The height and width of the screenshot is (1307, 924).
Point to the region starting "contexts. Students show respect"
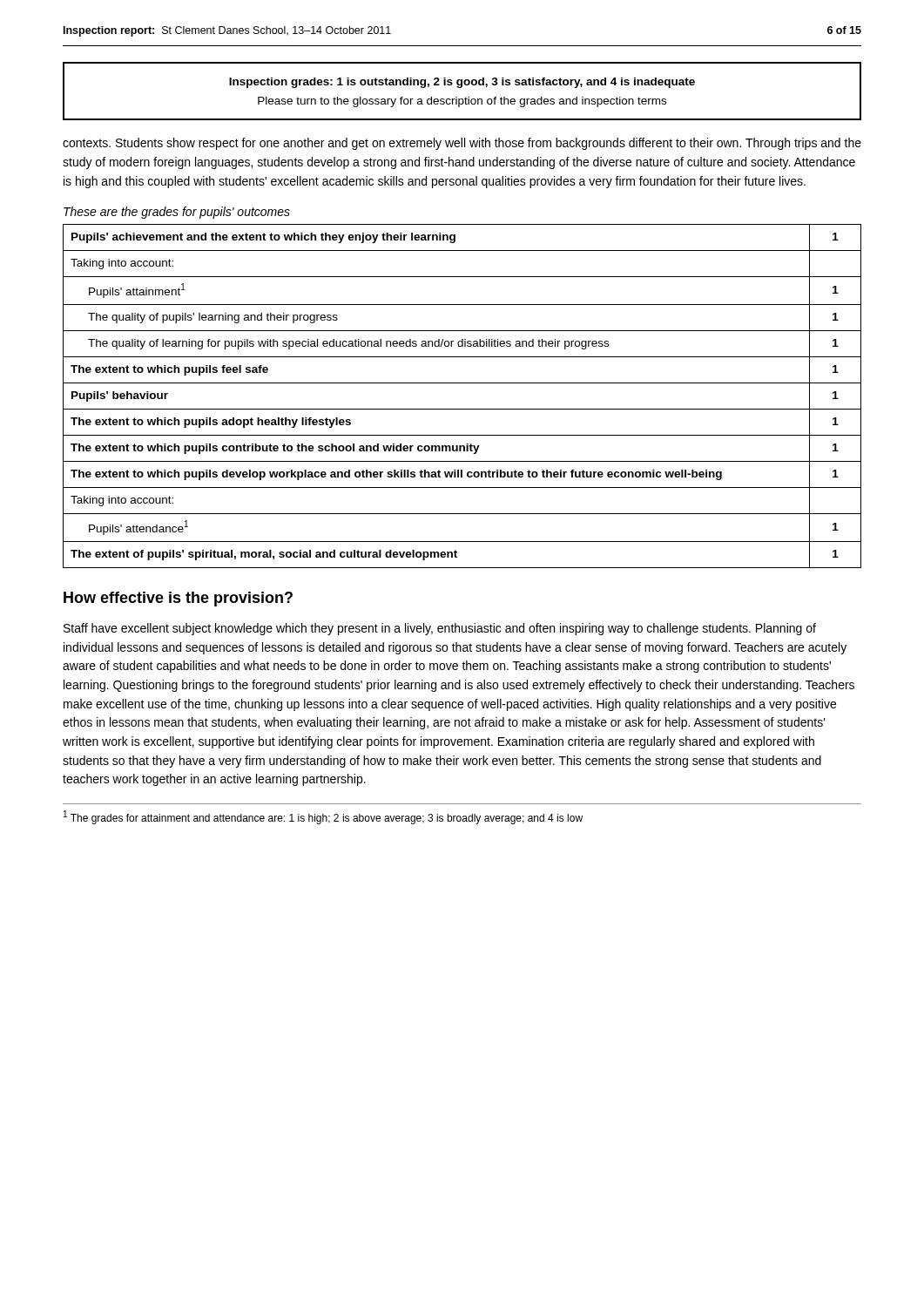click(462, 162)
